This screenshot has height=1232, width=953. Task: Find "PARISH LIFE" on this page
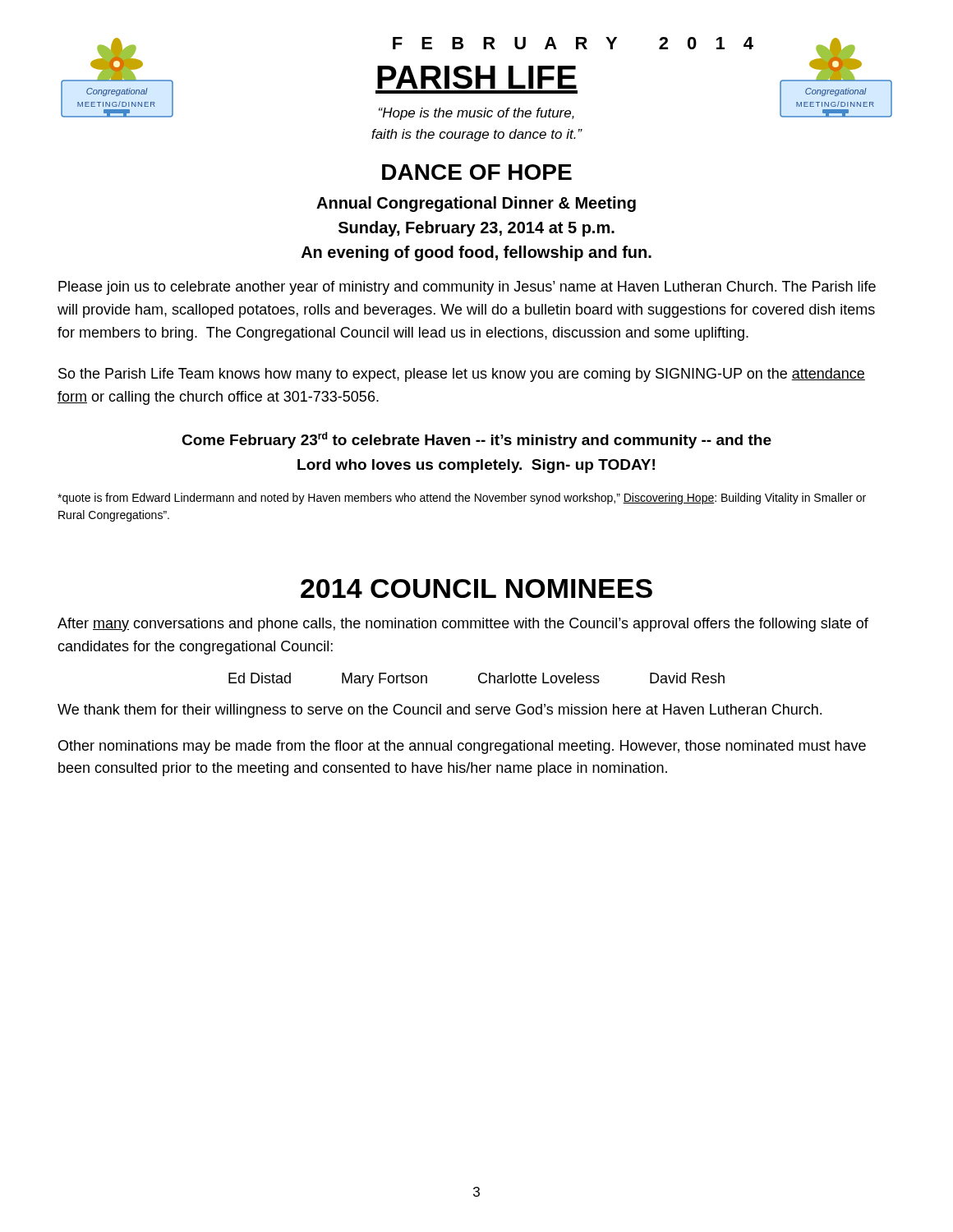point(476,77)
